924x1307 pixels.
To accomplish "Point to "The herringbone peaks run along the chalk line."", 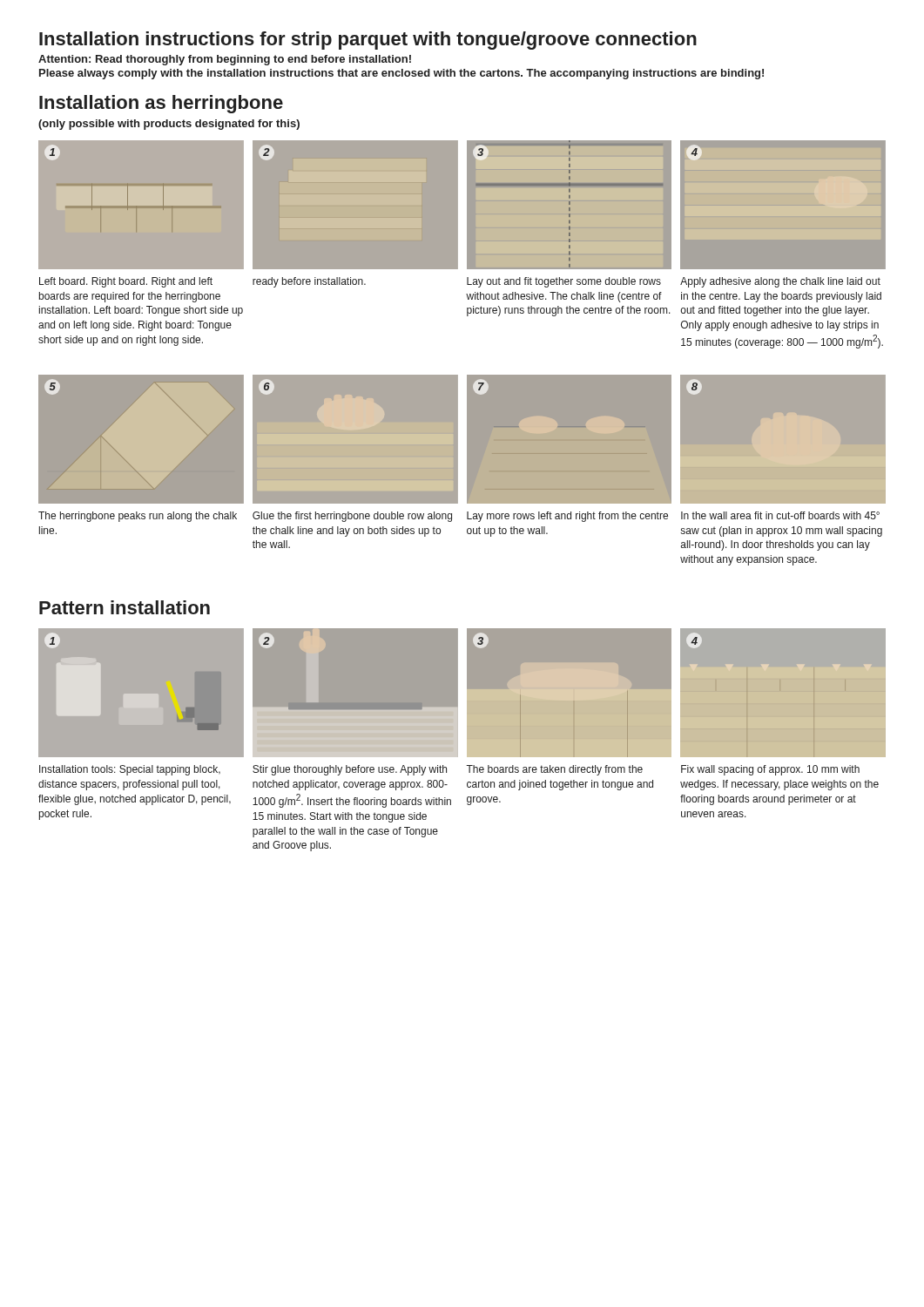I will click(138, 523).
